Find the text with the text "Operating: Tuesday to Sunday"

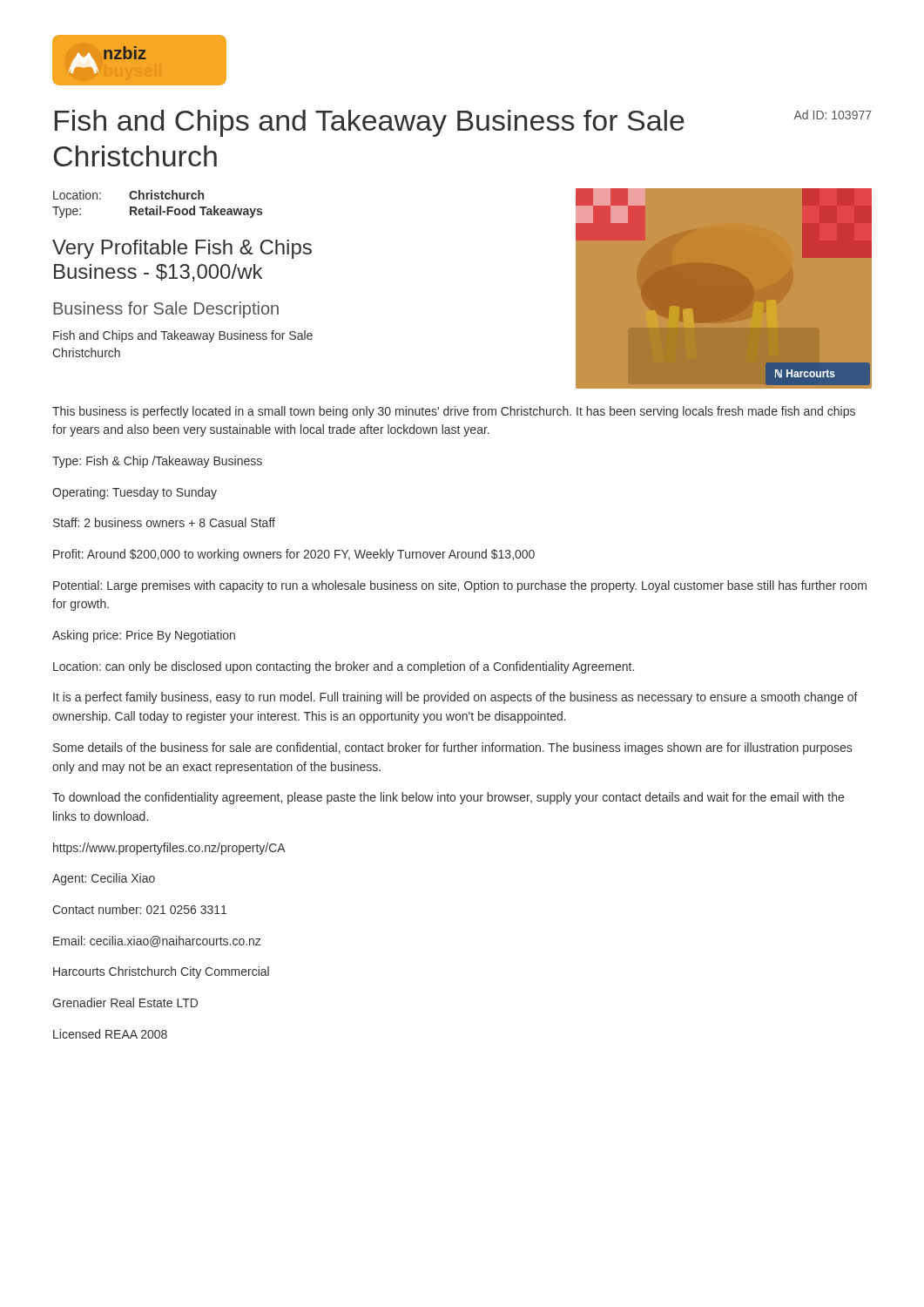135,493
